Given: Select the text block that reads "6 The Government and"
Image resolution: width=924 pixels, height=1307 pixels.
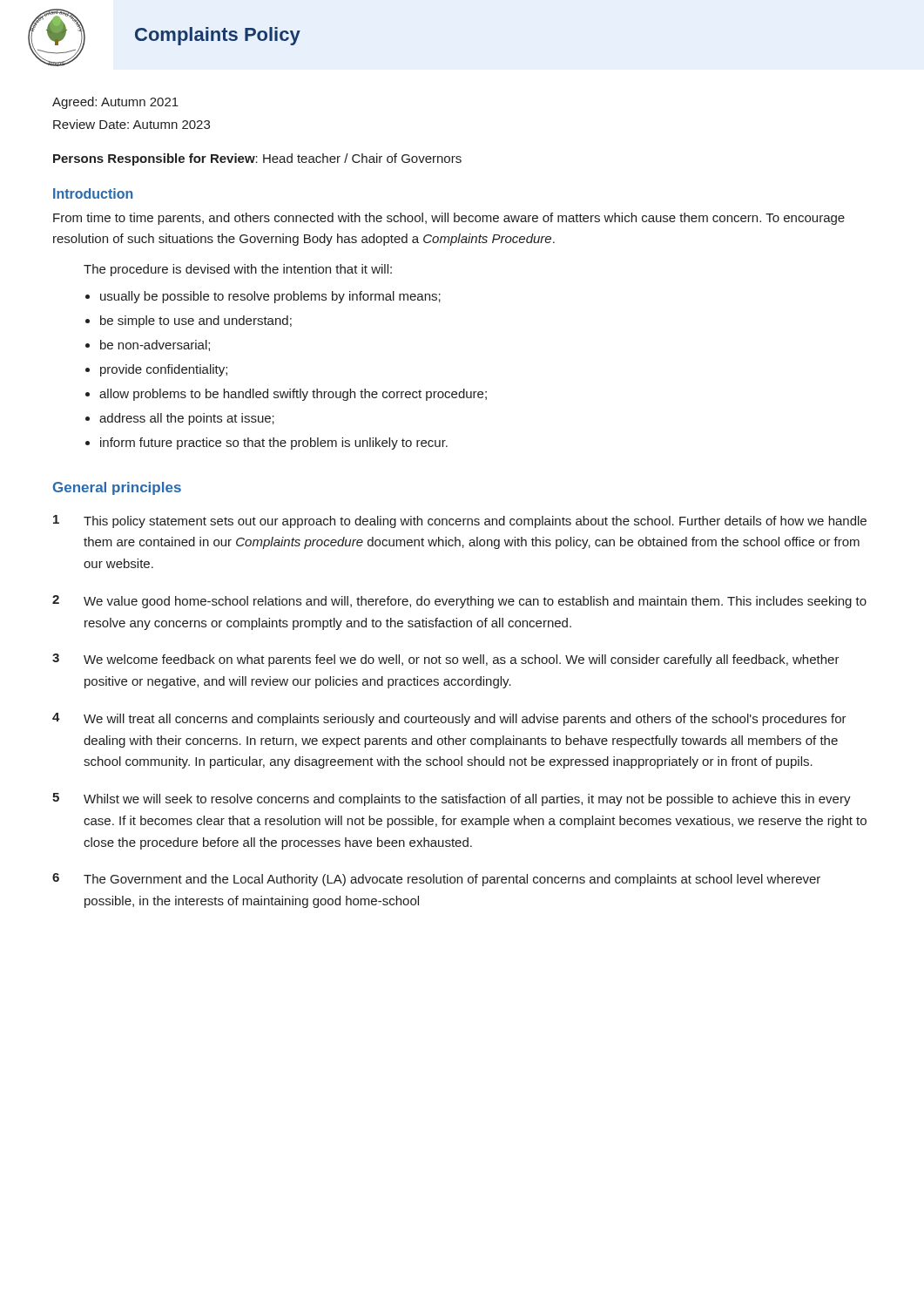Looking at the screenshot, I should click(462, 890).
